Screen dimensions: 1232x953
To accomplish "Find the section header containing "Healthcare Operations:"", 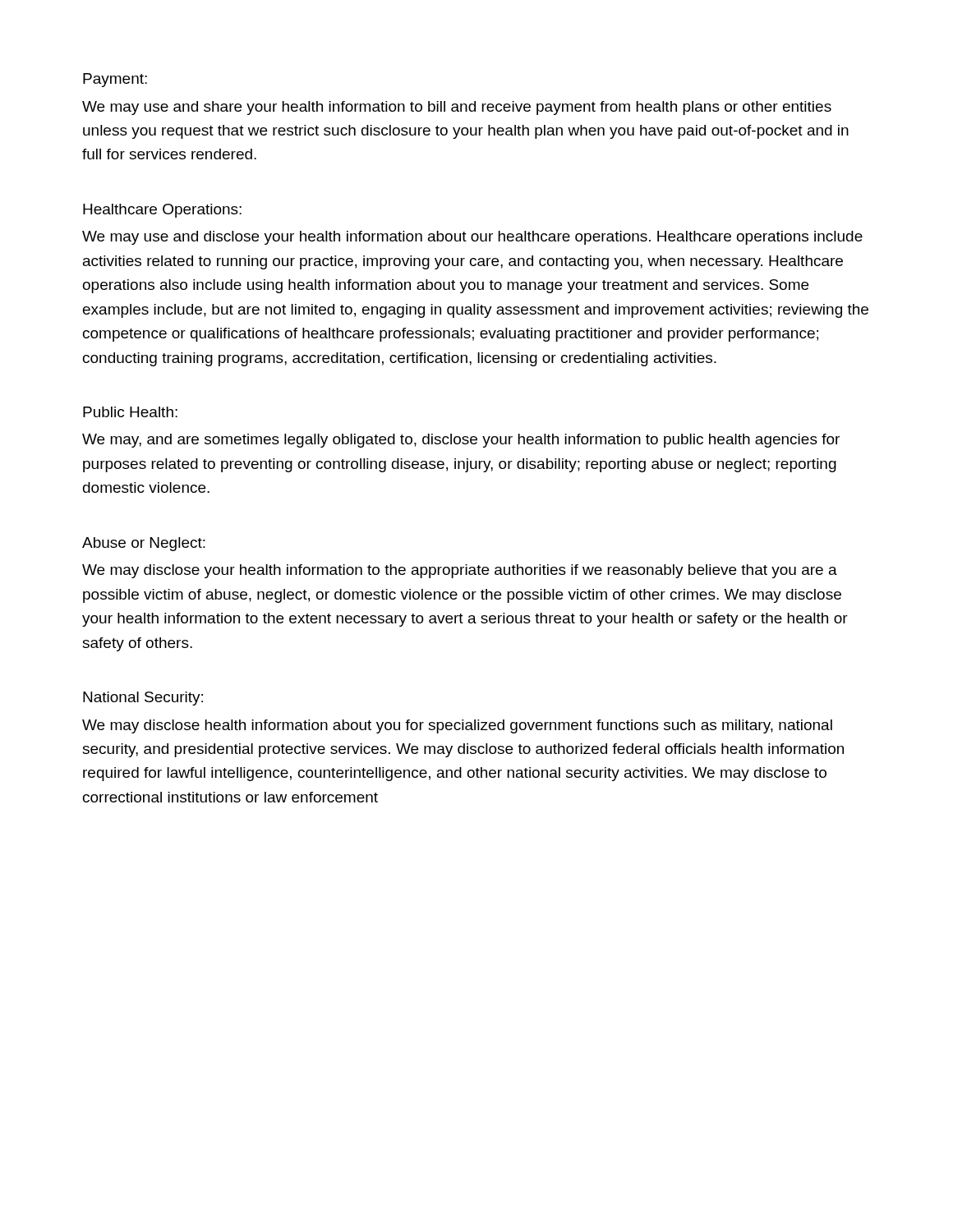I will pos(162,209).
